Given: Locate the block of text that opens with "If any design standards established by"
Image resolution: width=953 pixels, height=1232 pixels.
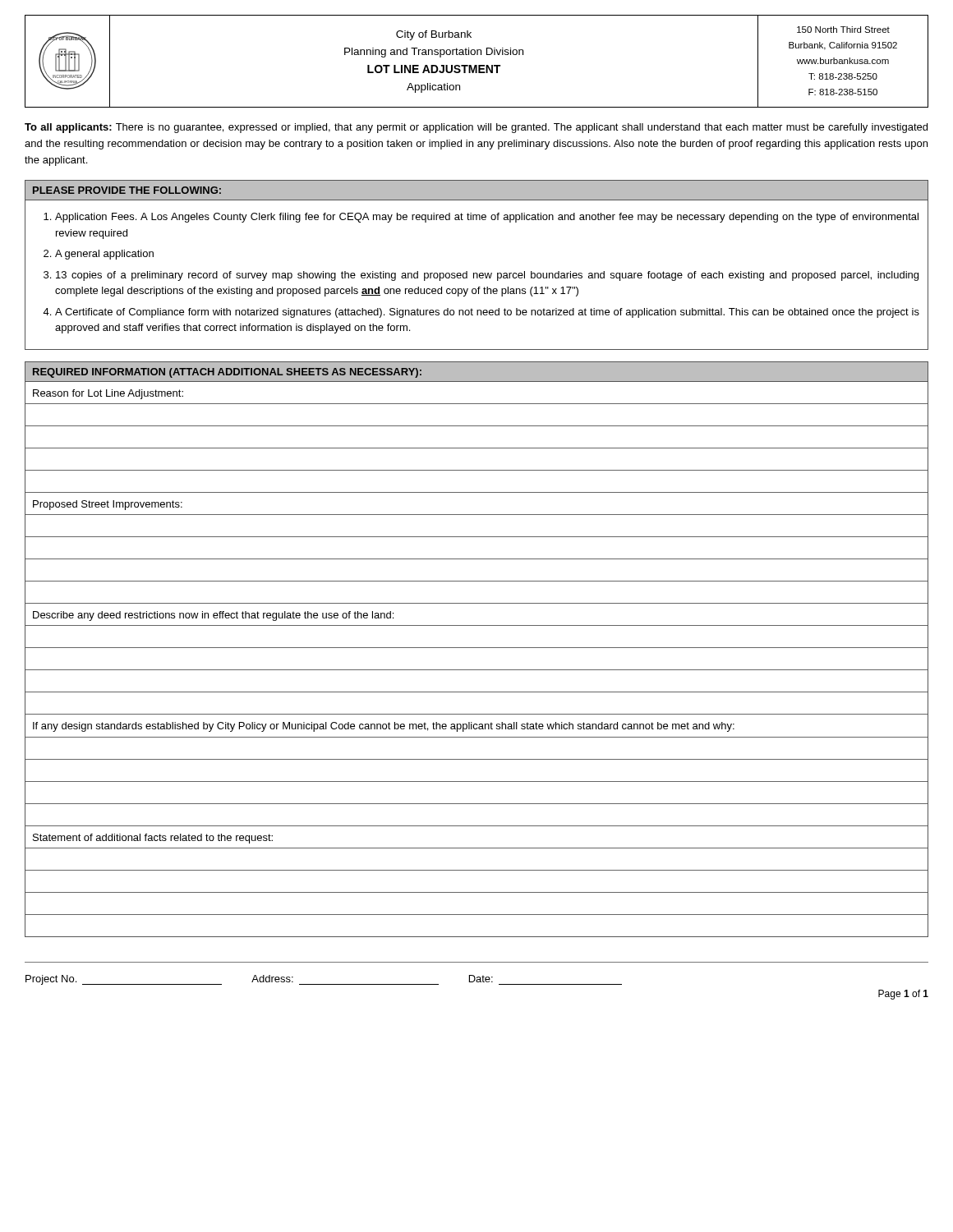Looking at the screenshot, I should pos(383,726).
